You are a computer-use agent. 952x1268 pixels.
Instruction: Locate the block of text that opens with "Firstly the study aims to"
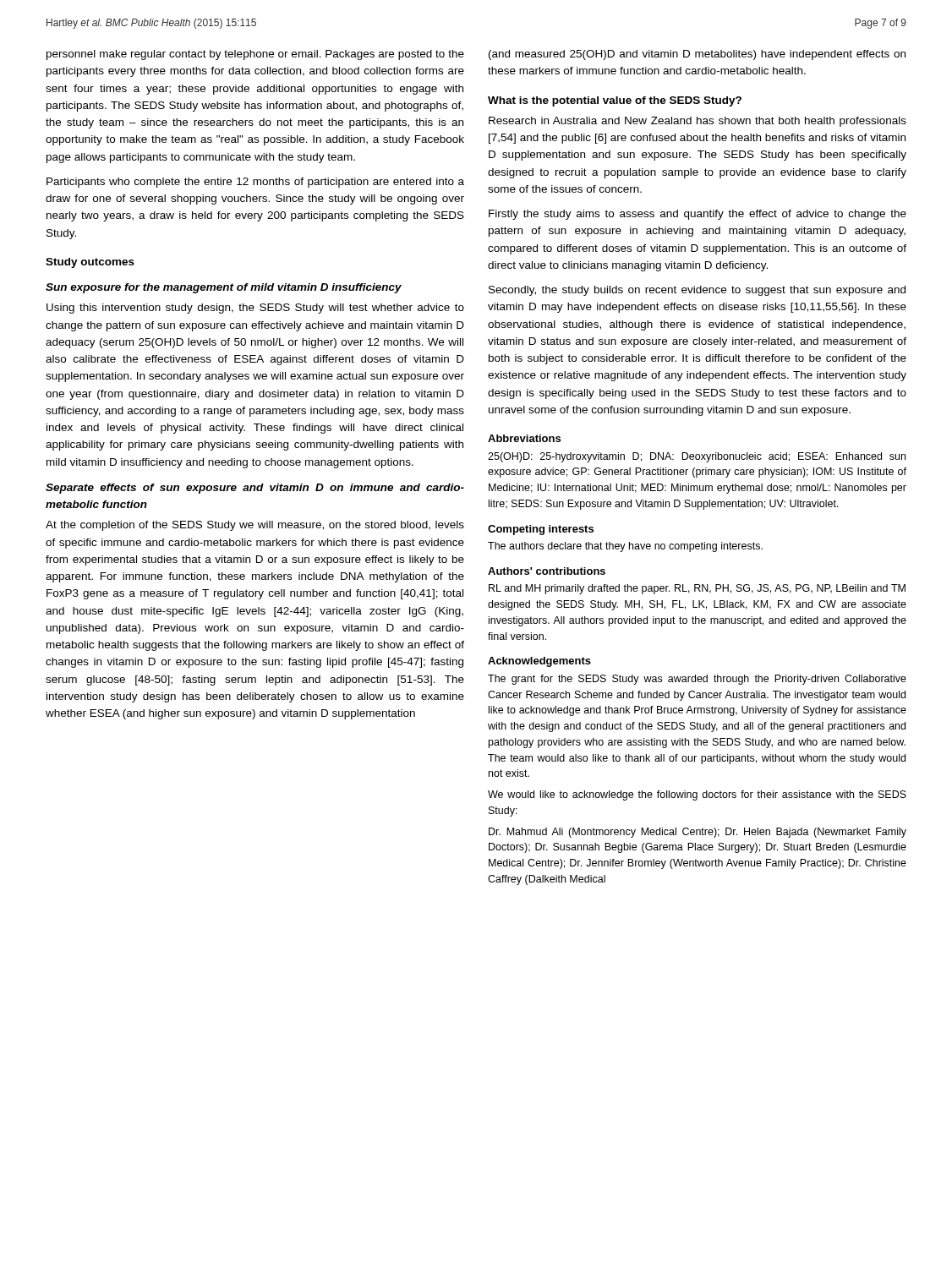[x=697, y=240]
